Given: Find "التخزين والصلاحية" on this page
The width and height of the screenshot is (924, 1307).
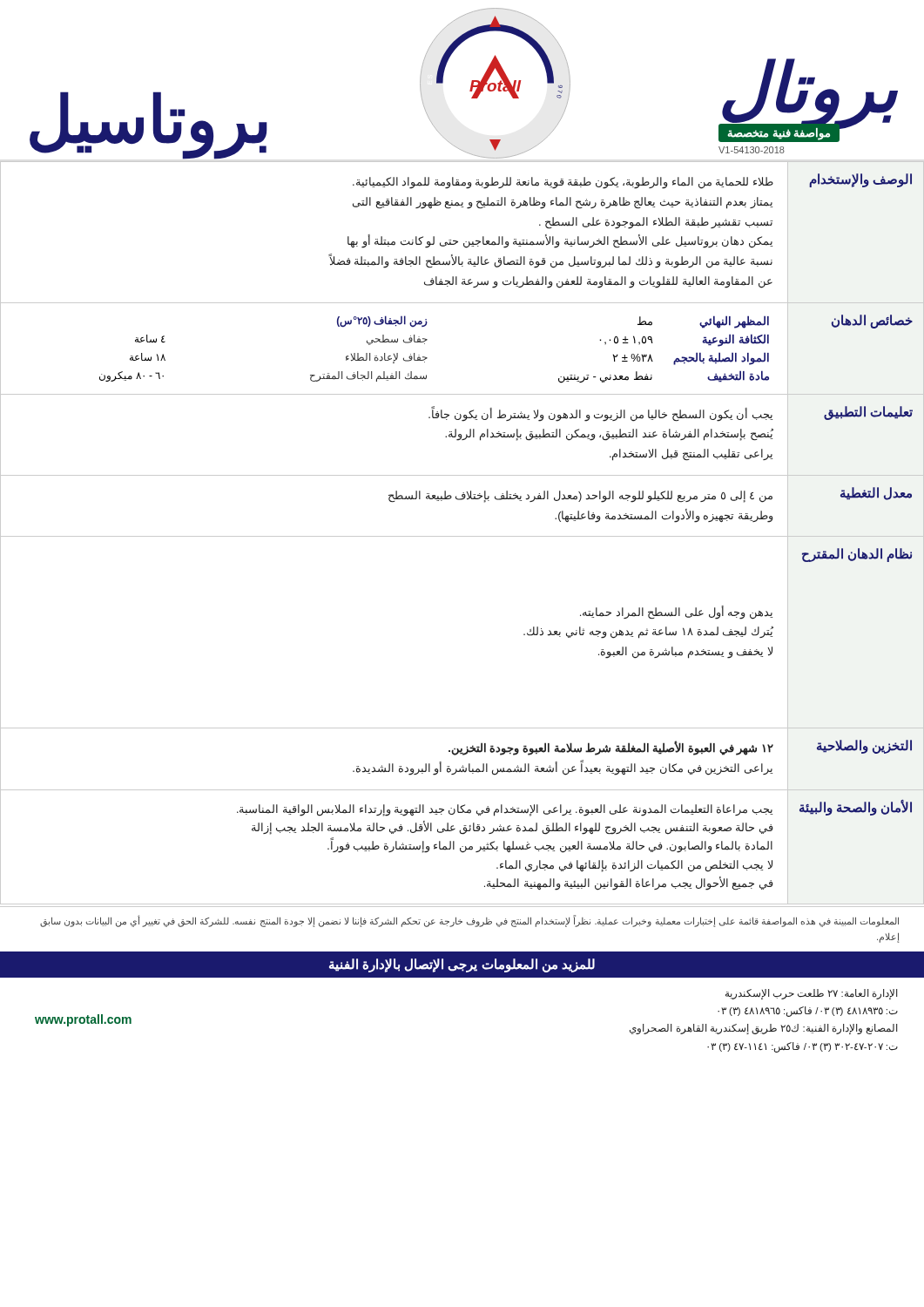Looking at the screenshot, I should point(864,746).
